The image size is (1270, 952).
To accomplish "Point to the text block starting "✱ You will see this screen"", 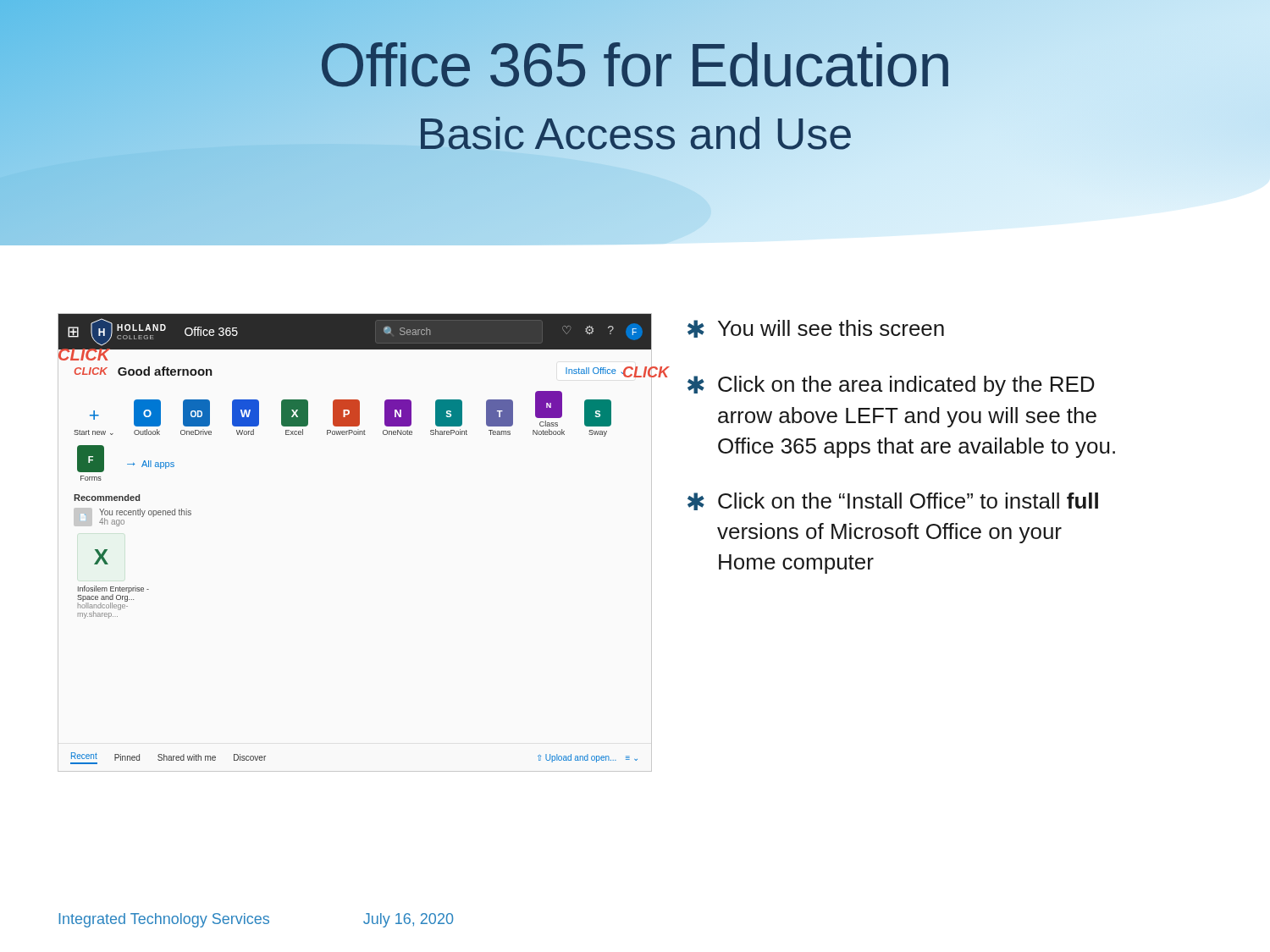I will point(815,329).
